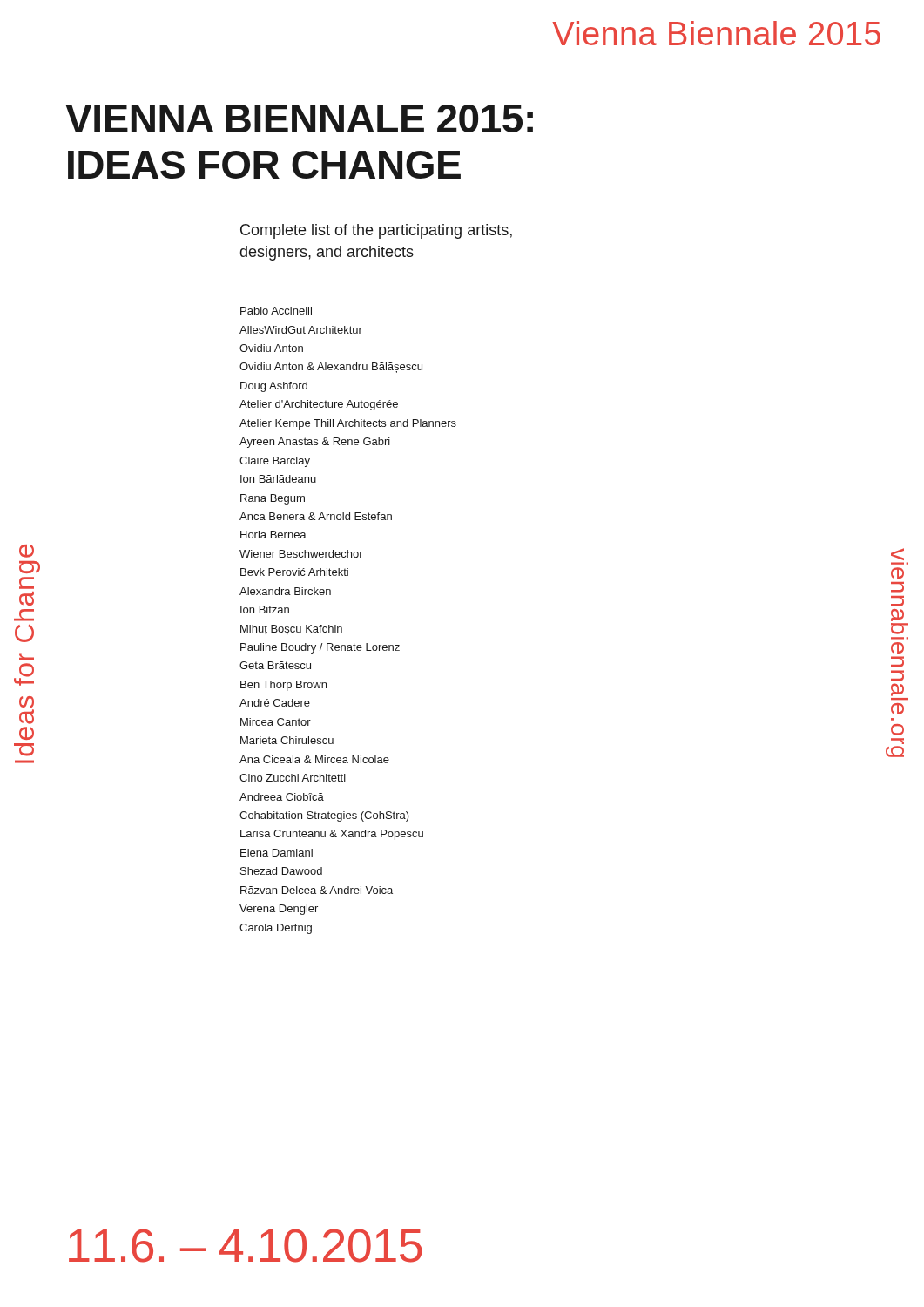Click on the list item that reads "Răzvan Delcea &"
The width and height of the screenshot is (924, 1307).
tap(316, 890)
